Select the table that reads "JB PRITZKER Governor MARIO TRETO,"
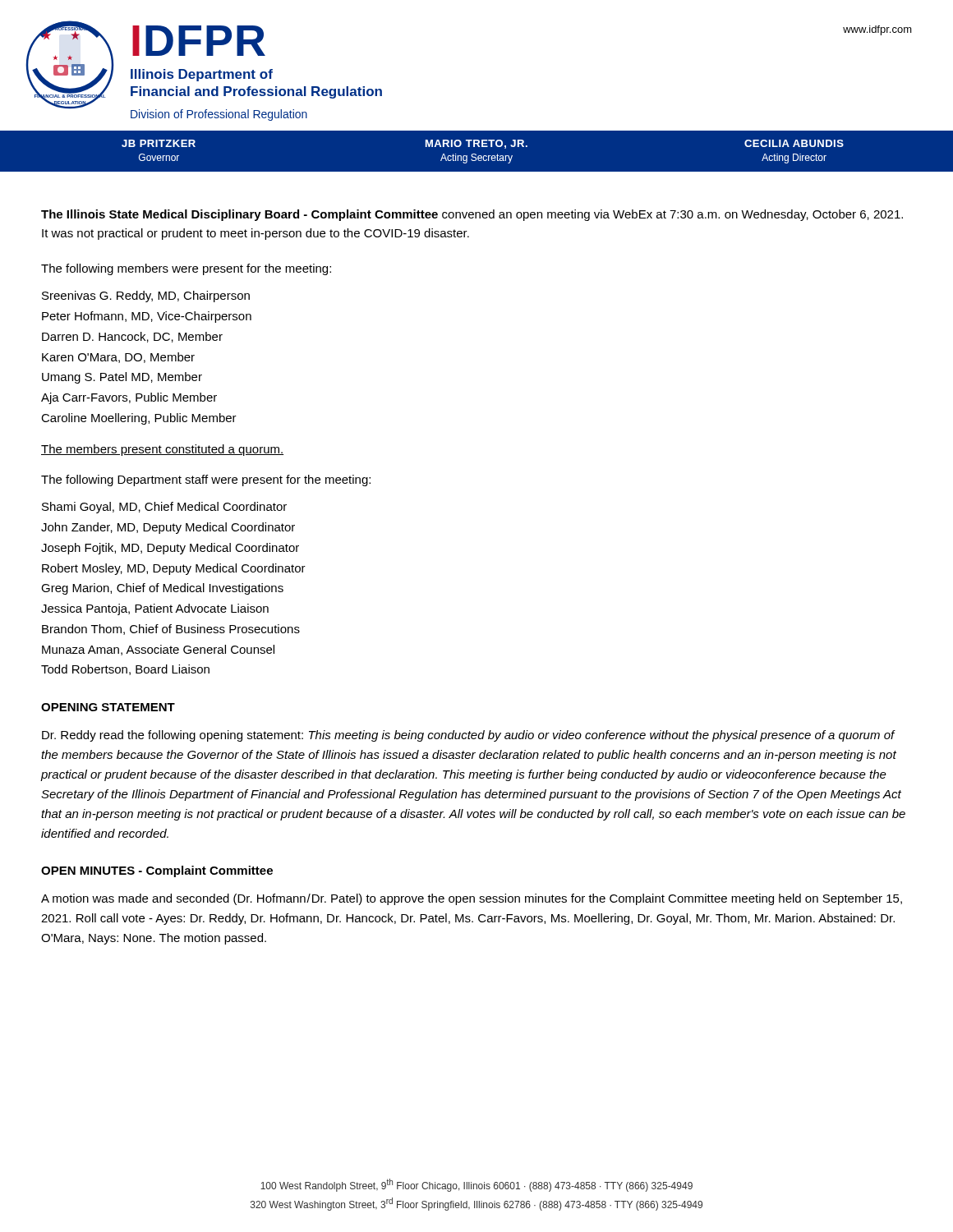The image size is (953, 1232). pyautogui.click(x=476, y=151)
